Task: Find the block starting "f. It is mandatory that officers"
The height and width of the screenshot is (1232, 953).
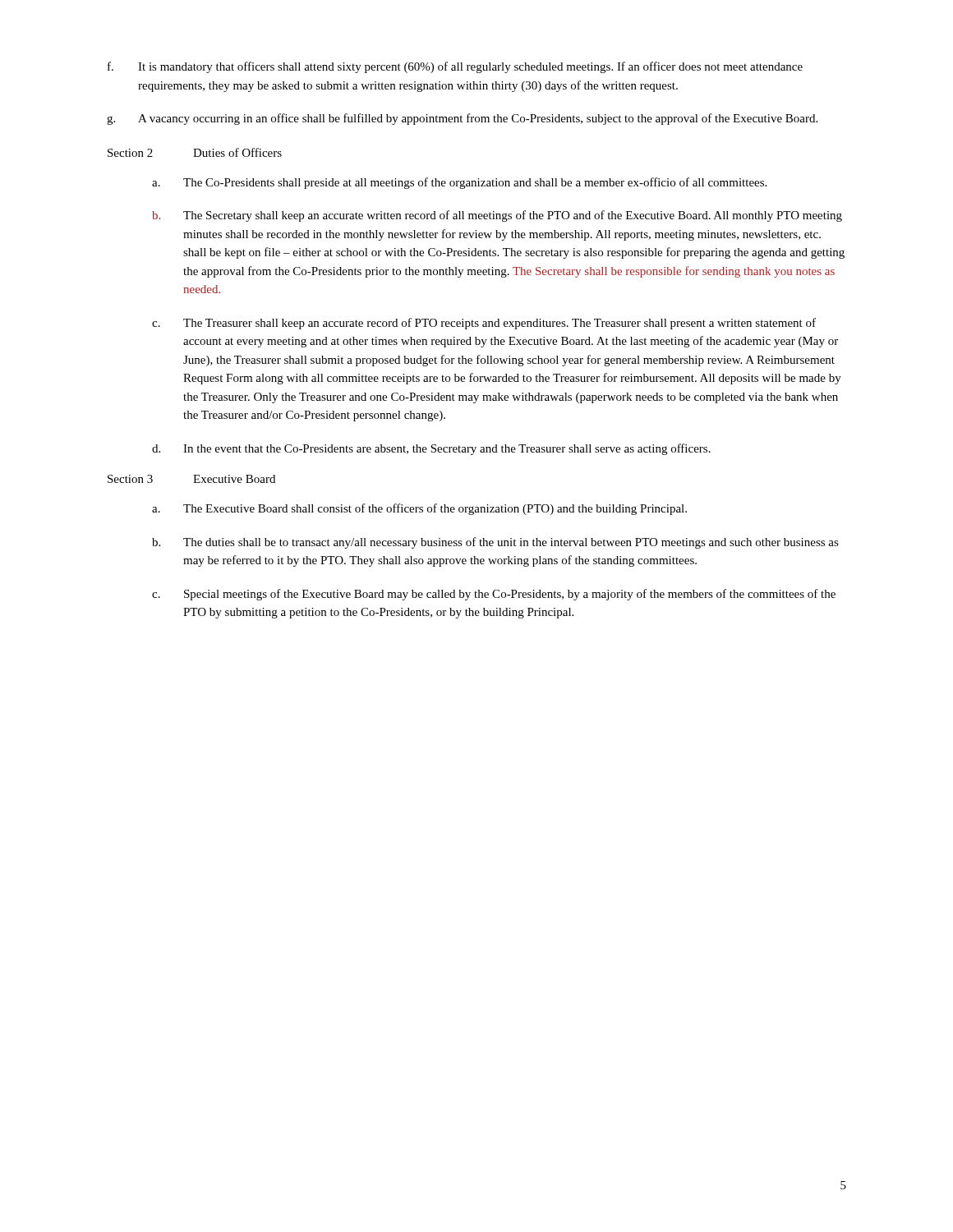Action: [476, 76]
